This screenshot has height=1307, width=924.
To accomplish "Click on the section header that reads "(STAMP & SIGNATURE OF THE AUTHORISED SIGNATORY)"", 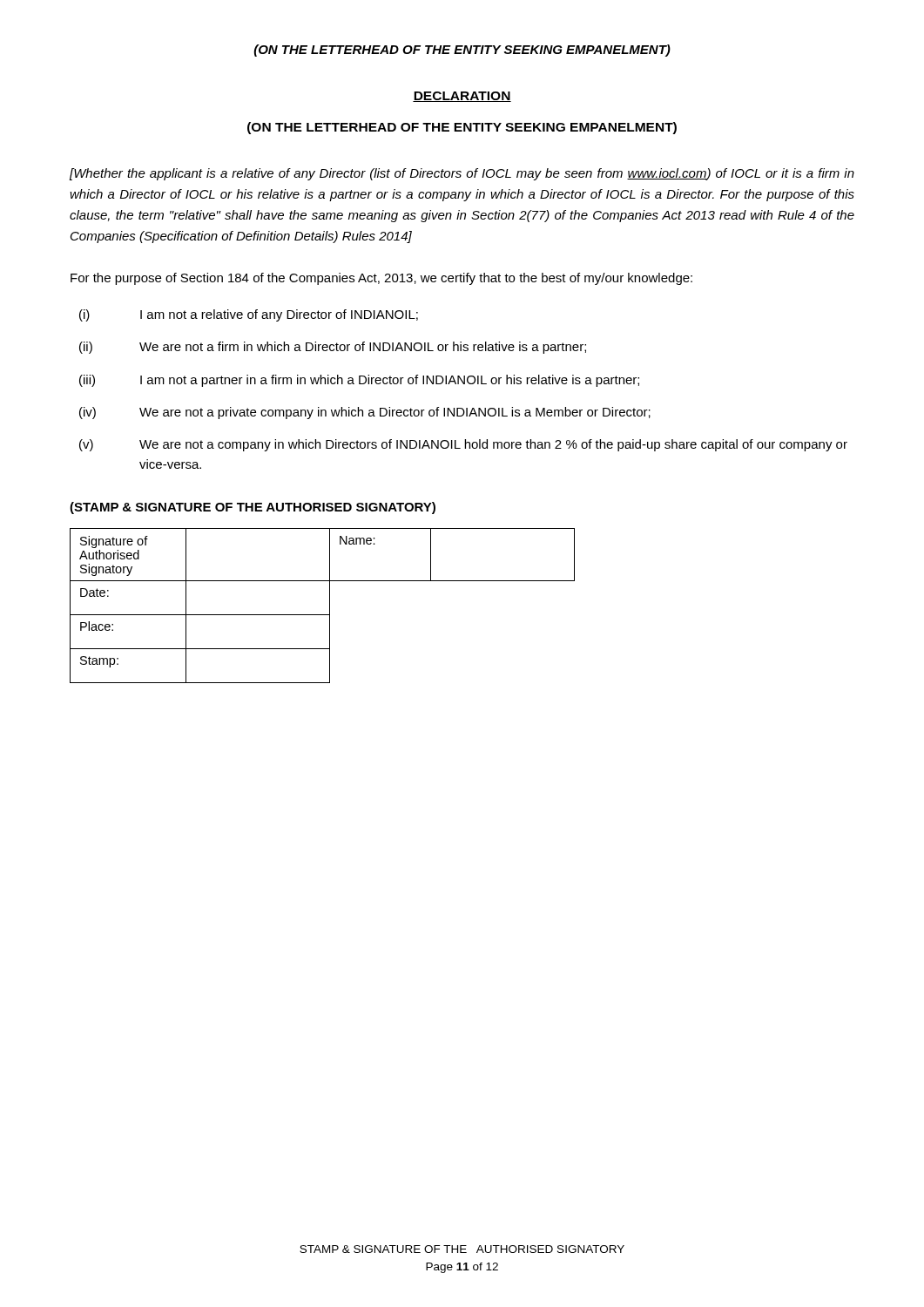I will 253,506.
